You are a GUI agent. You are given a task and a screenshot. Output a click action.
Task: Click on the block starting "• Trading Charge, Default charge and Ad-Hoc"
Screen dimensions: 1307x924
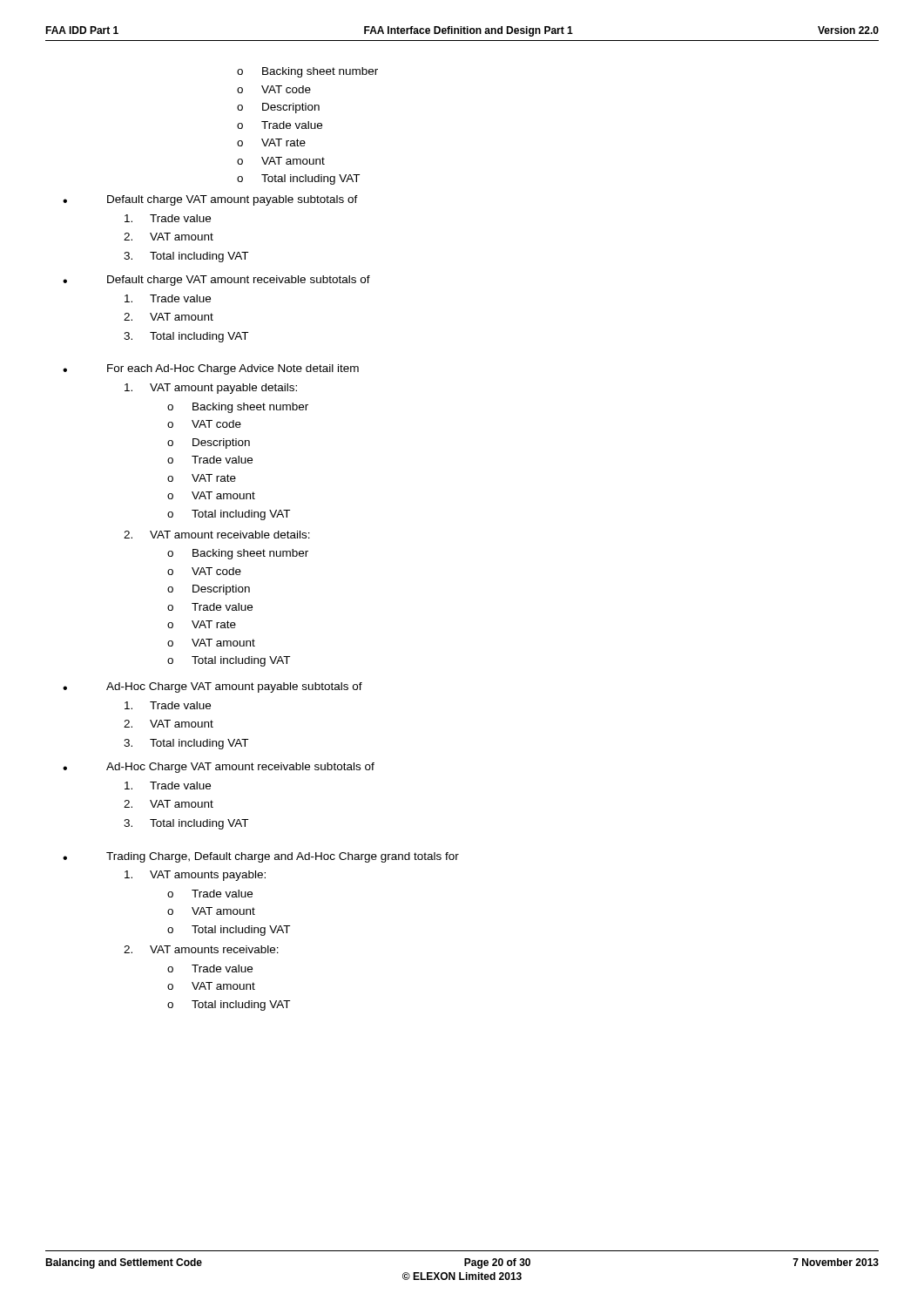[261, 857]
